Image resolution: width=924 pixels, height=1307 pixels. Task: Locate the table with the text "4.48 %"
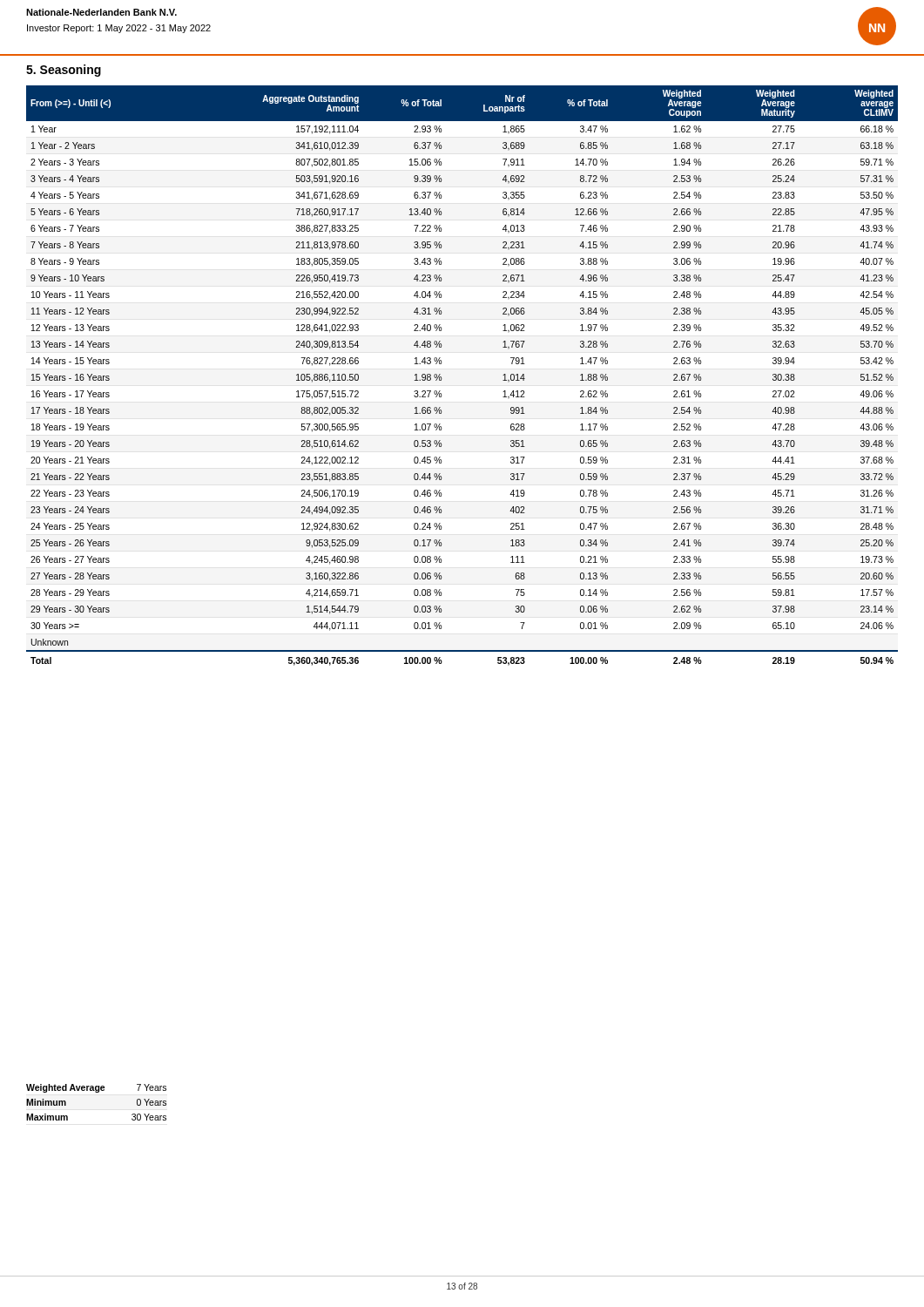[x=462, y=377]
